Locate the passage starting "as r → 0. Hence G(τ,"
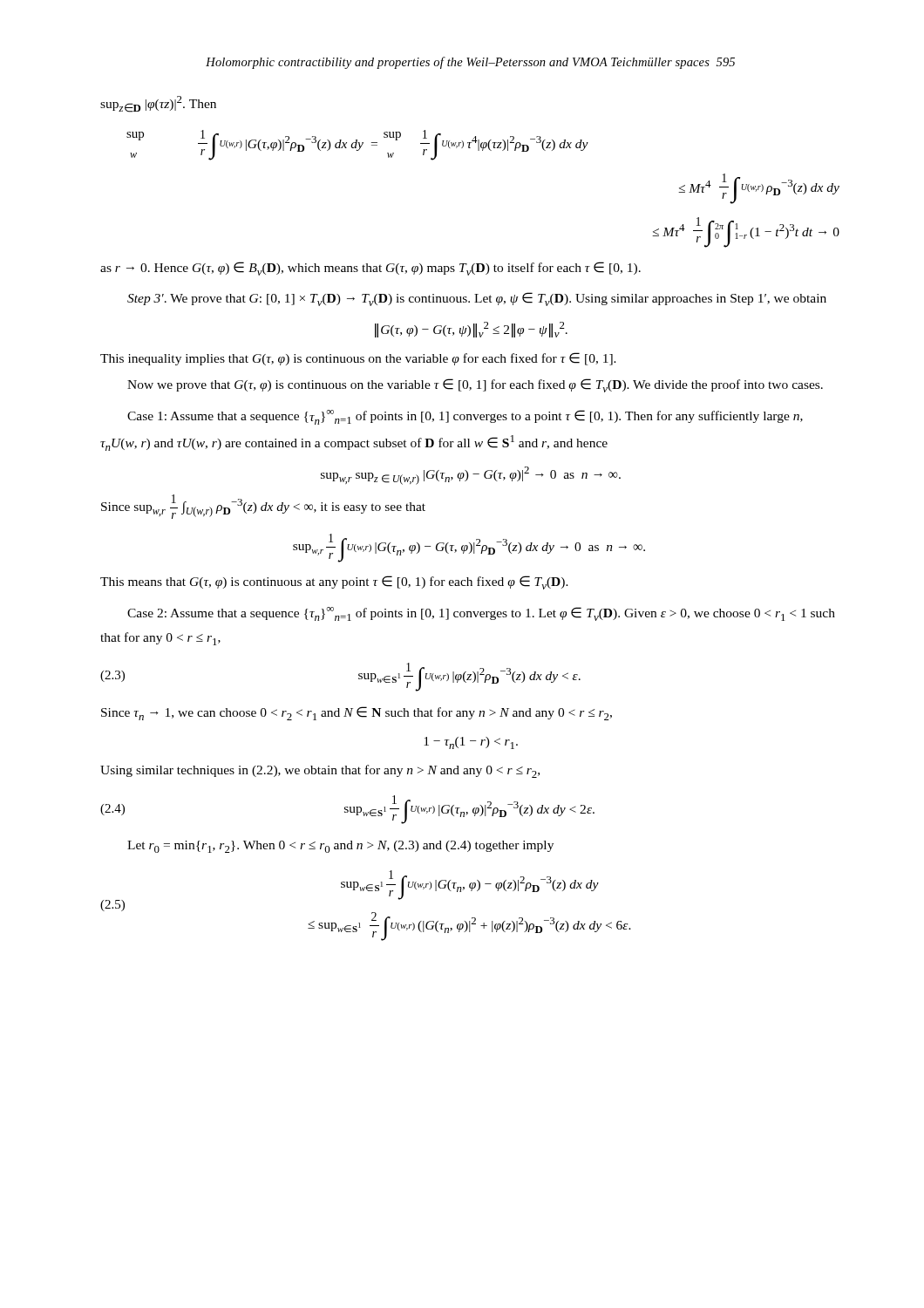924x1308 pixels. 371,269
